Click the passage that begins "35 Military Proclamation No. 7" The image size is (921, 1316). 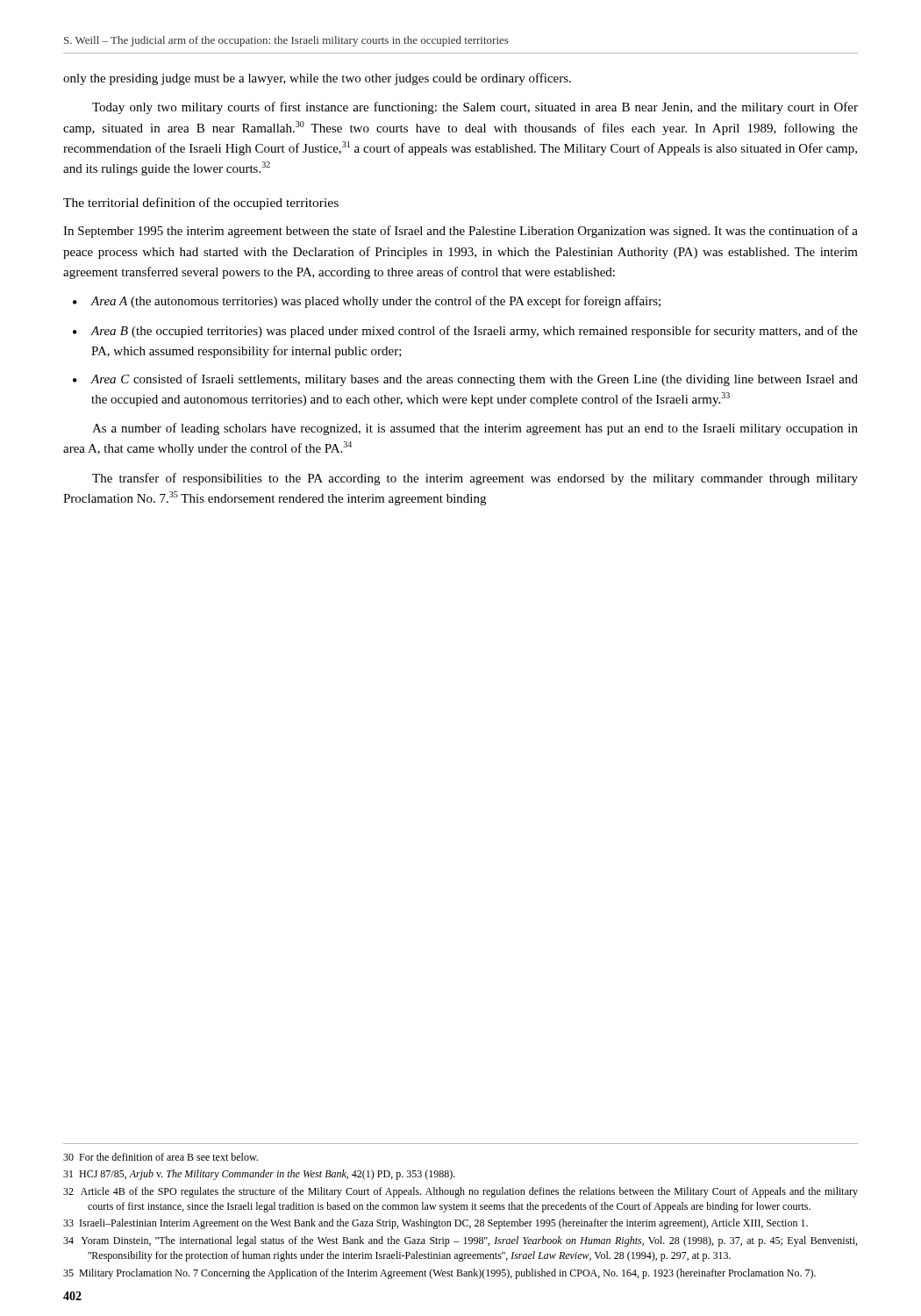point(440,1273)
